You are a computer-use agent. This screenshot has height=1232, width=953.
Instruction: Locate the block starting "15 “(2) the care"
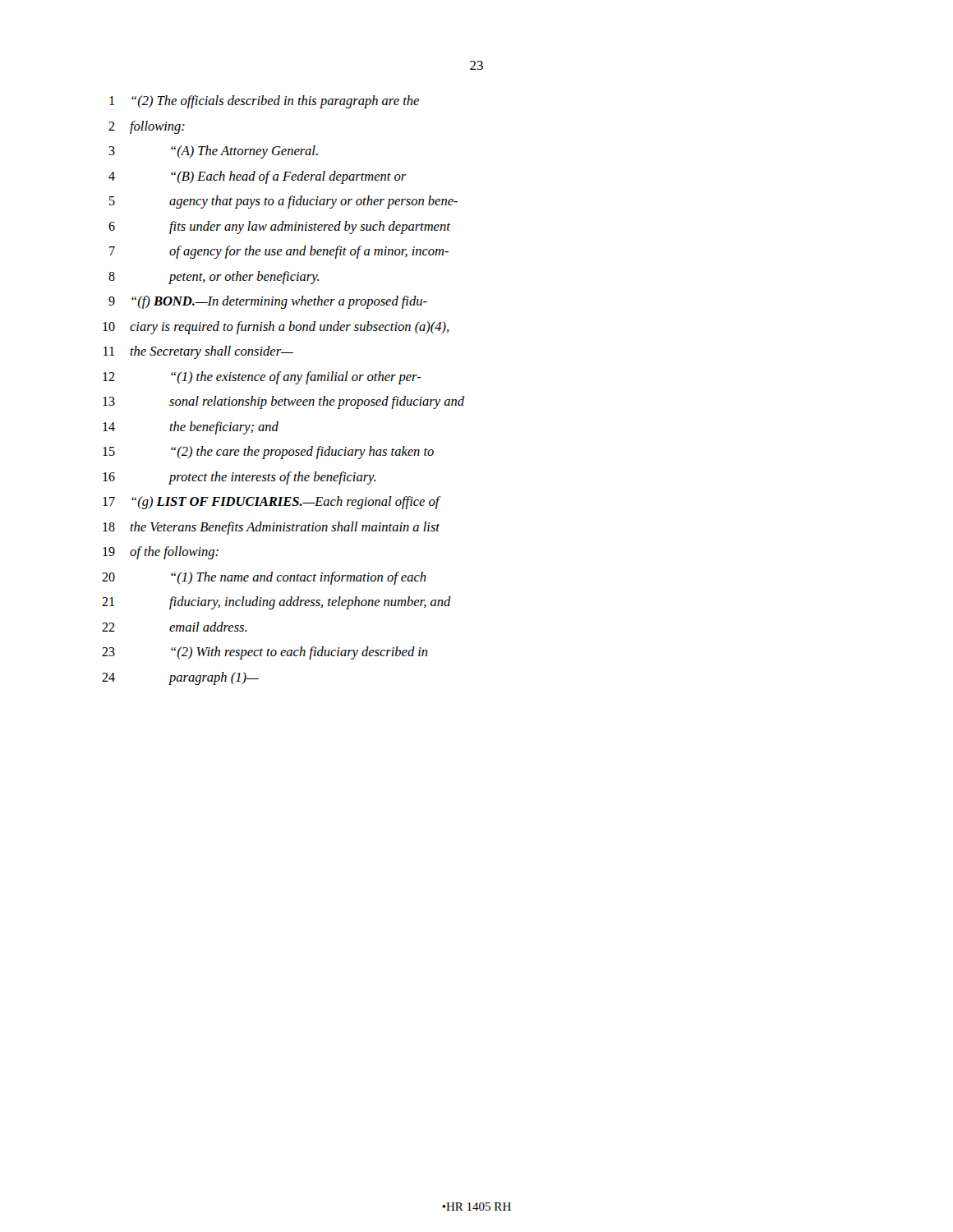pos(268,453)
